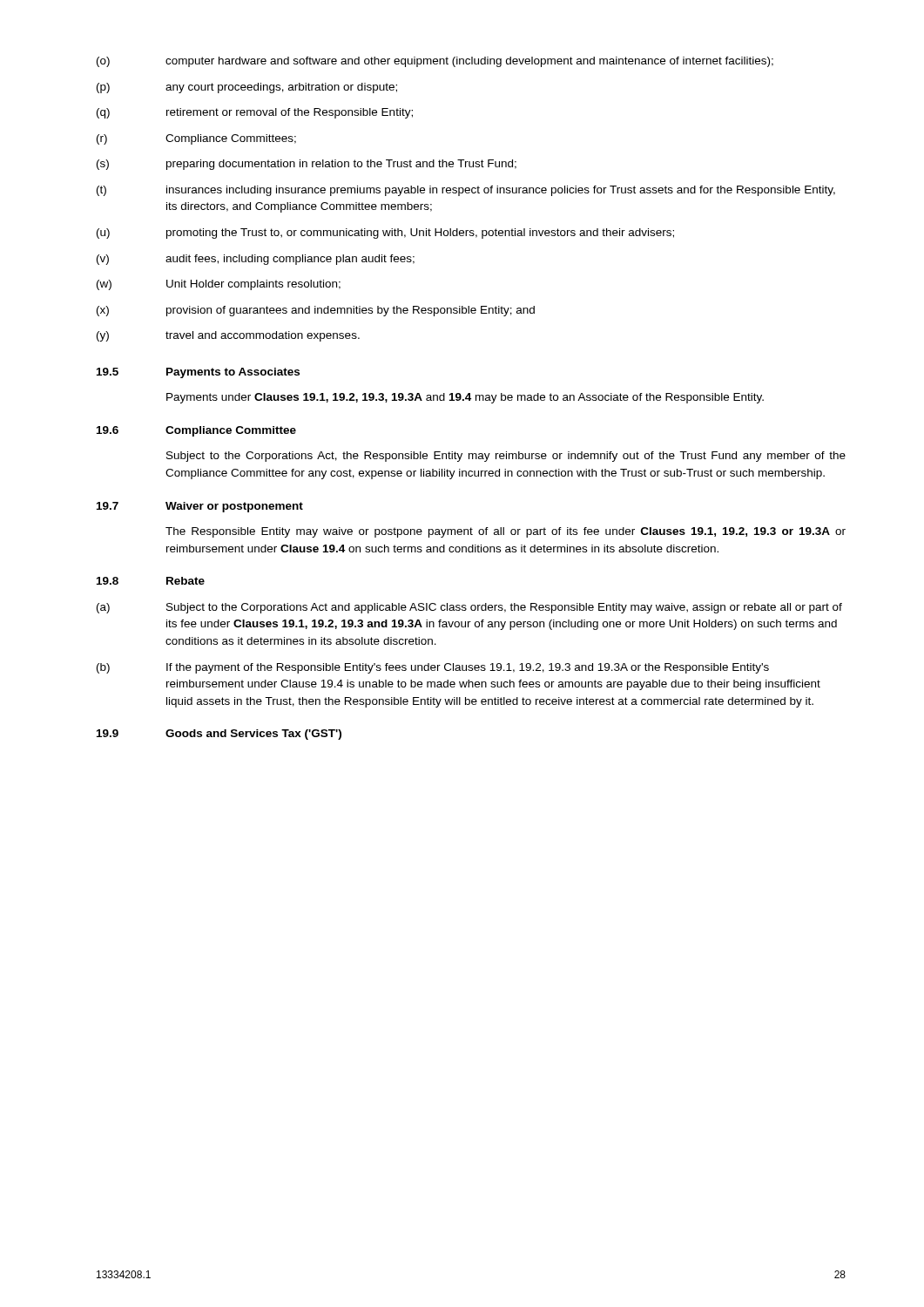Find the list item containing "(r) Compliance Committees;"

[196, 139]
